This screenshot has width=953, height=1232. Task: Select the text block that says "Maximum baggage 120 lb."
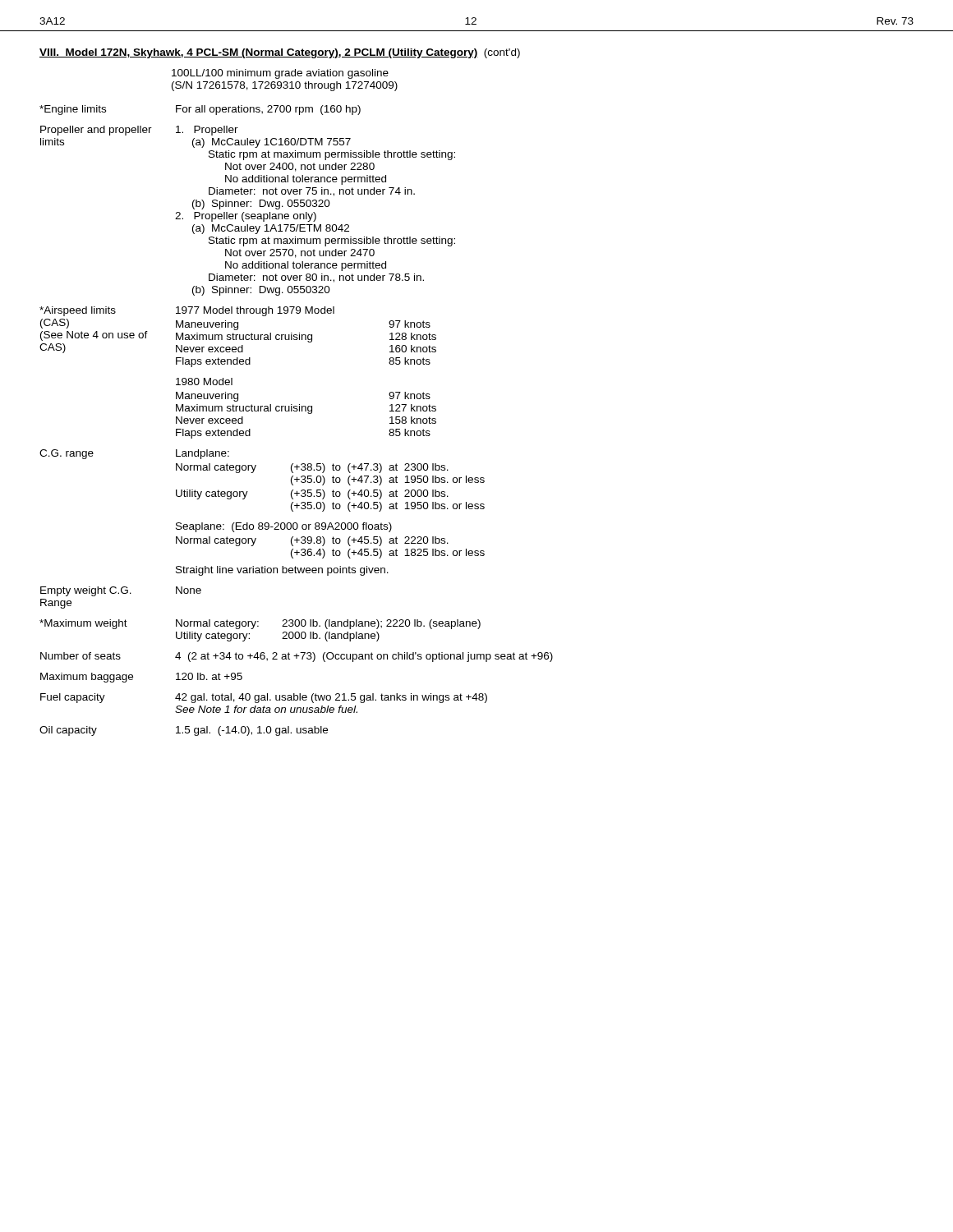point(83,677)
